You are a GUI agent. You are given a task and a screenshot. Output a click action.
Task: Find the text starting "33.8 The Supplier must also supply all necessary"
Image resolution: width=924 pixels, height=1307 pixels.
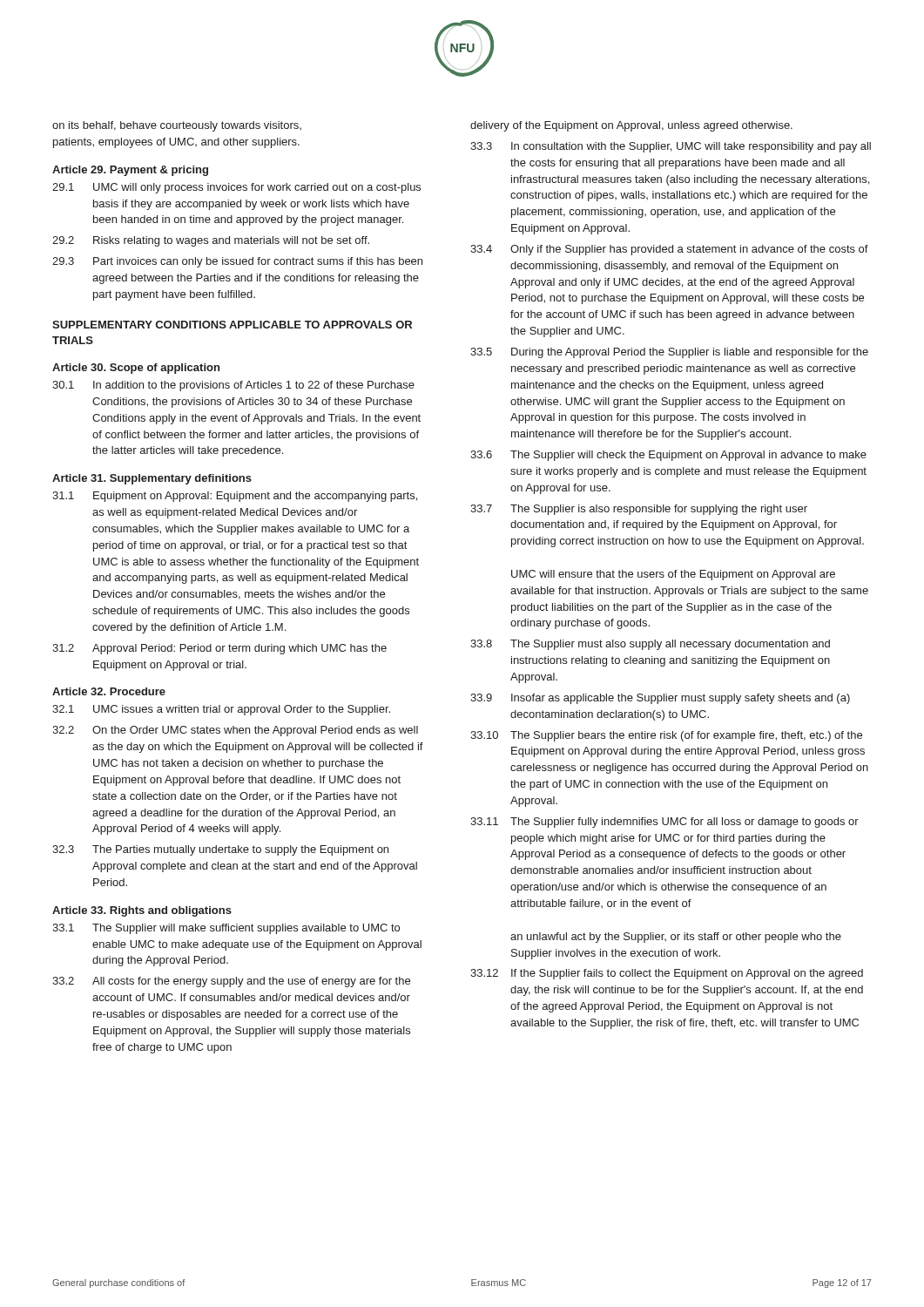tap(671, 661)
